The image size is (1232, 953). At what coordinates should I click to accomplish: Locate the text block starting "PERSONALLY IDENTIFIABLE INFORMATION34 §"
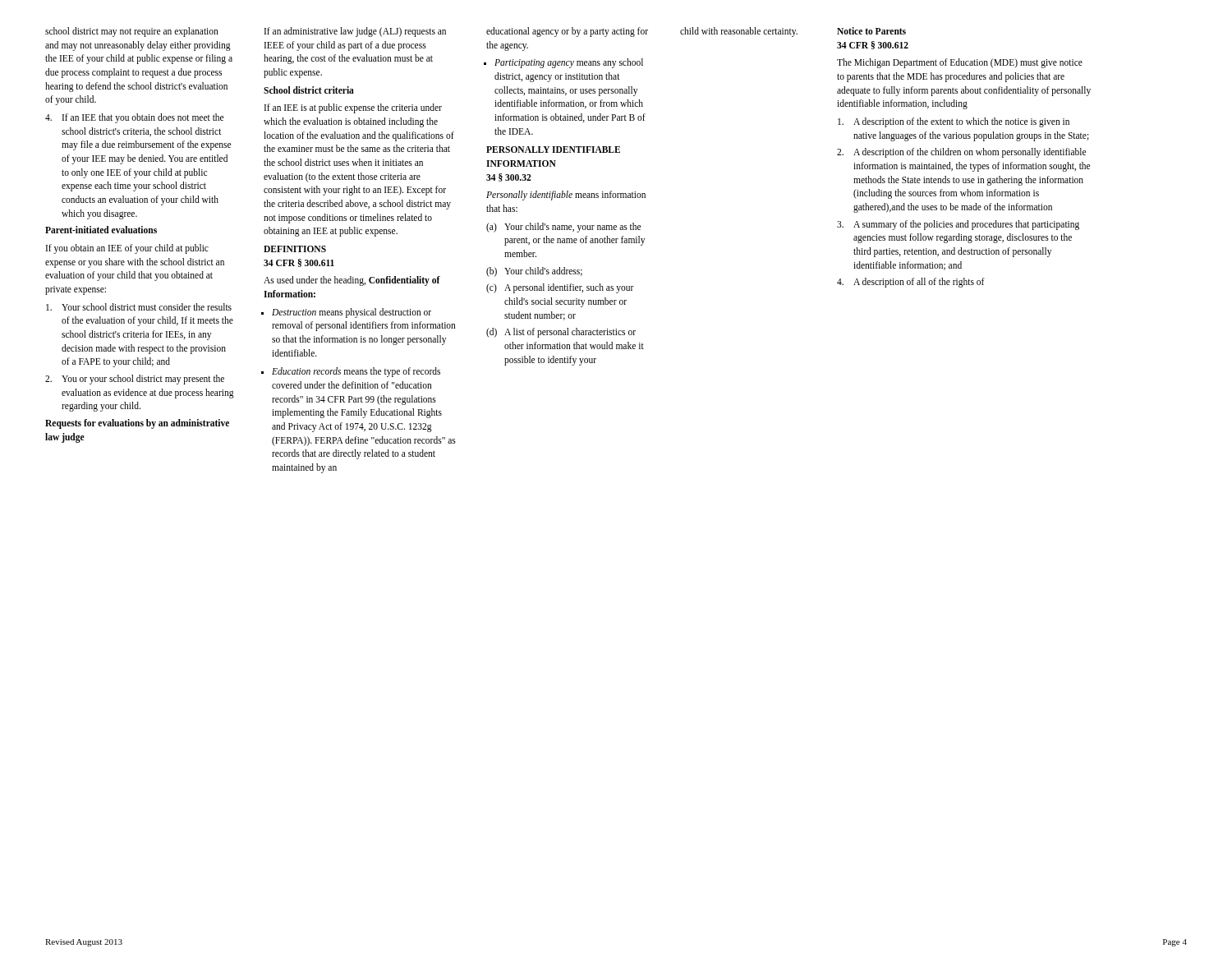click(x=553, y=150)
